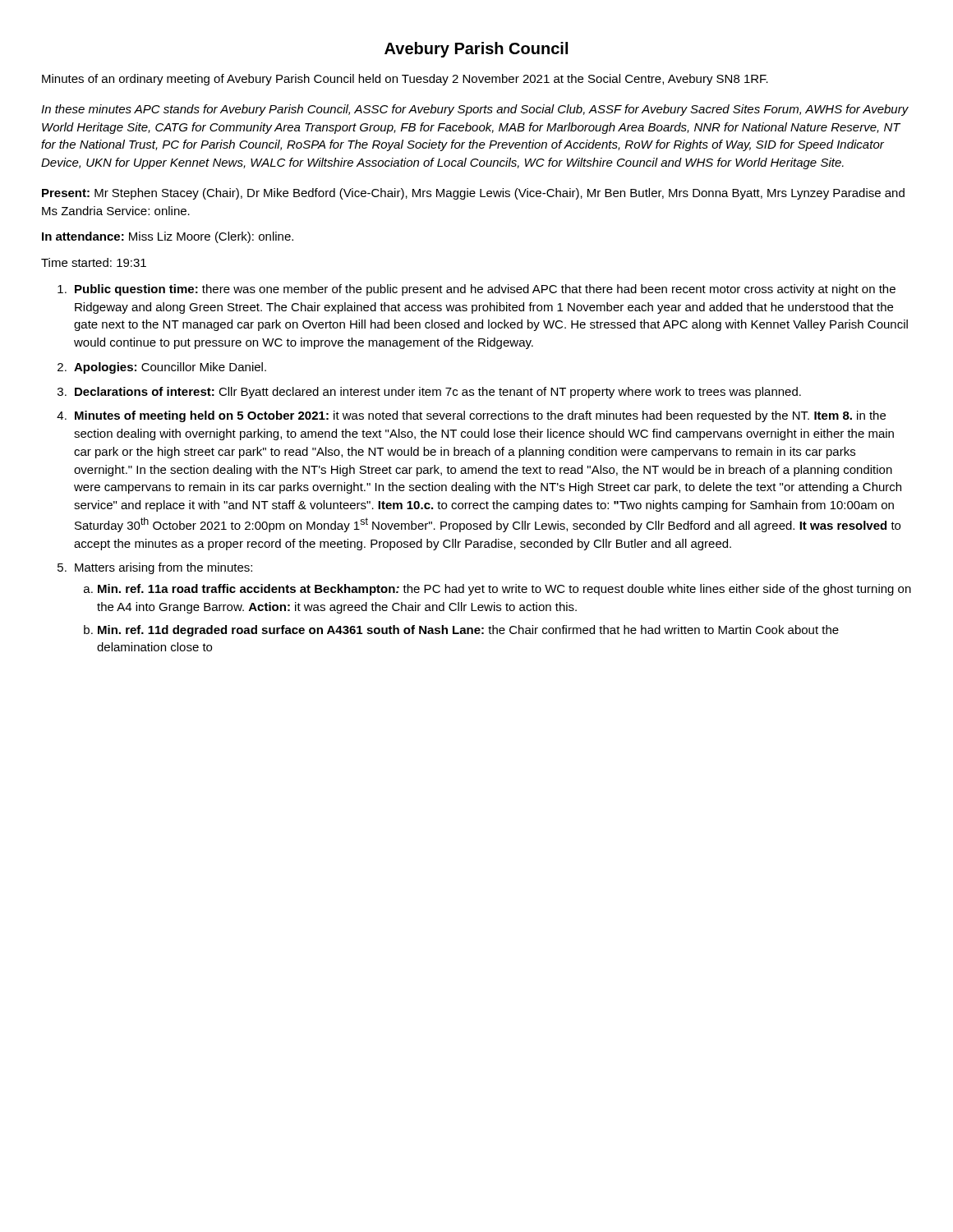The width and height of the screenshot is (953, 1232).
Task: Click on the list item containing "Min. ref. 11a road traffic accidents at"
Action: [x=504, y=597]
